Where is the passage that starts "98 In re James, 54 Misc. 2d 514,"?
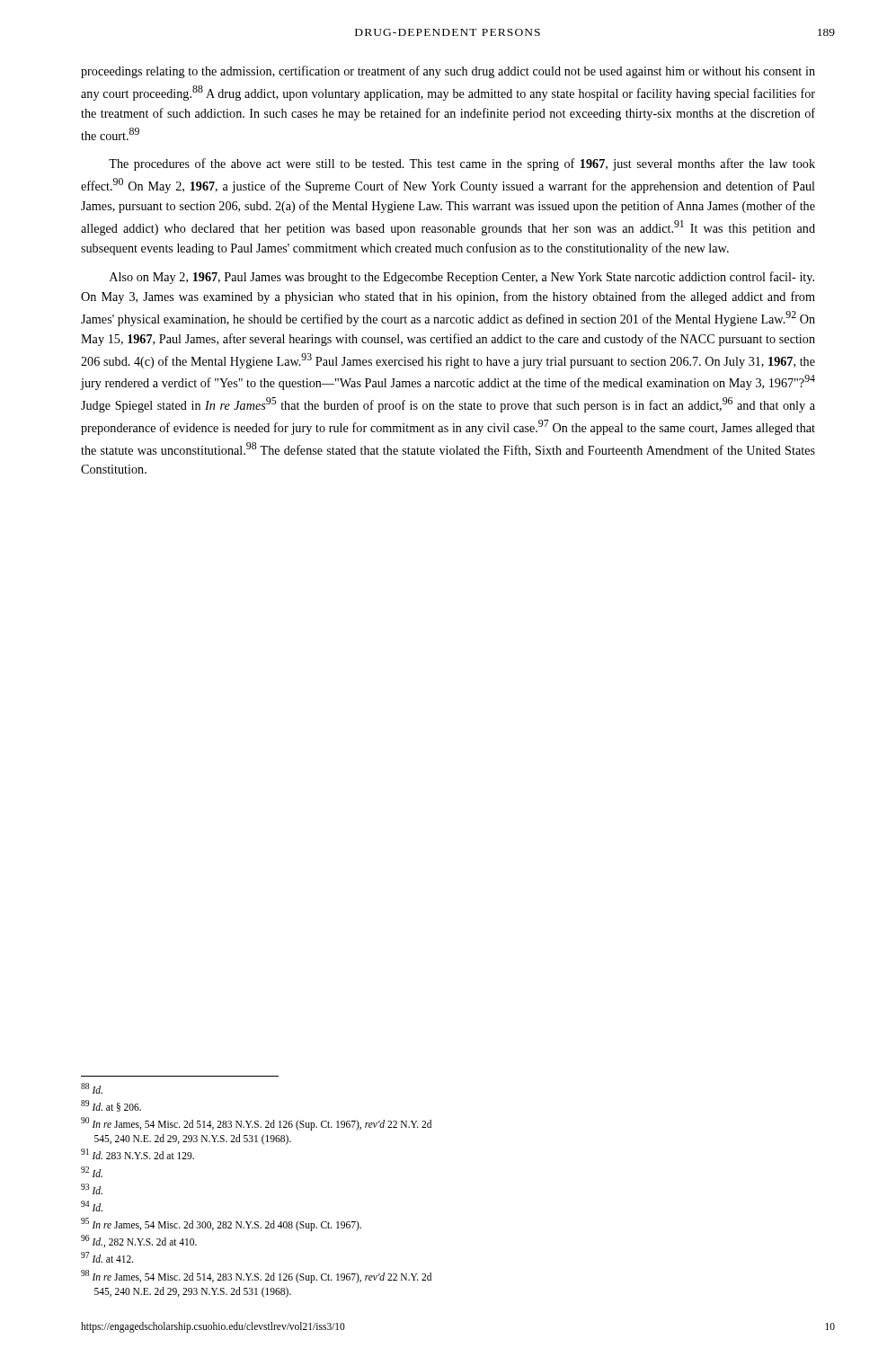The image size is (896, 1348). 256,1282
